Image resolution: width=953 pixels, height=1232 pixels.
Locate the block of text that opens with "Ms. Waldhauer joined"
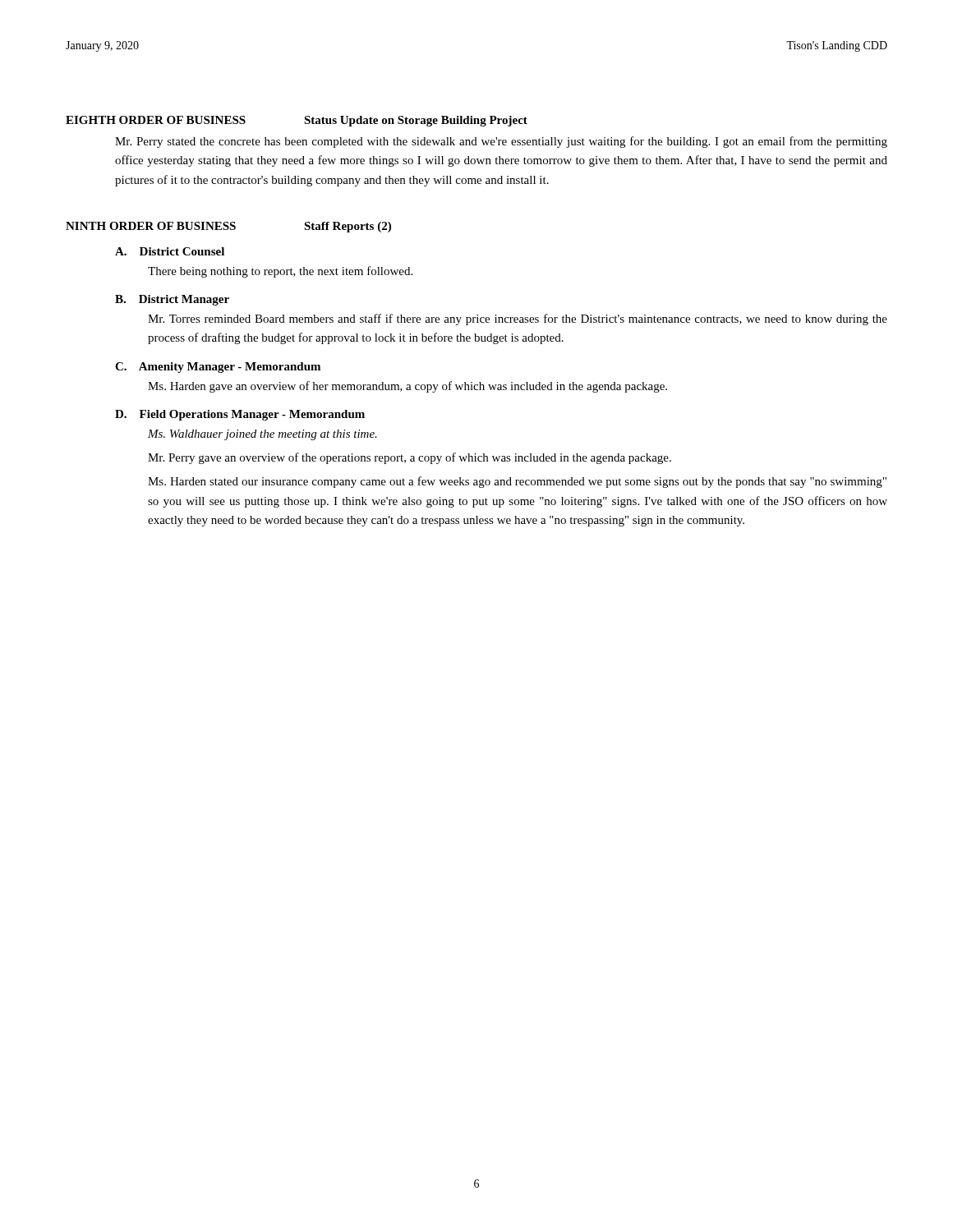tap(263, 433)
